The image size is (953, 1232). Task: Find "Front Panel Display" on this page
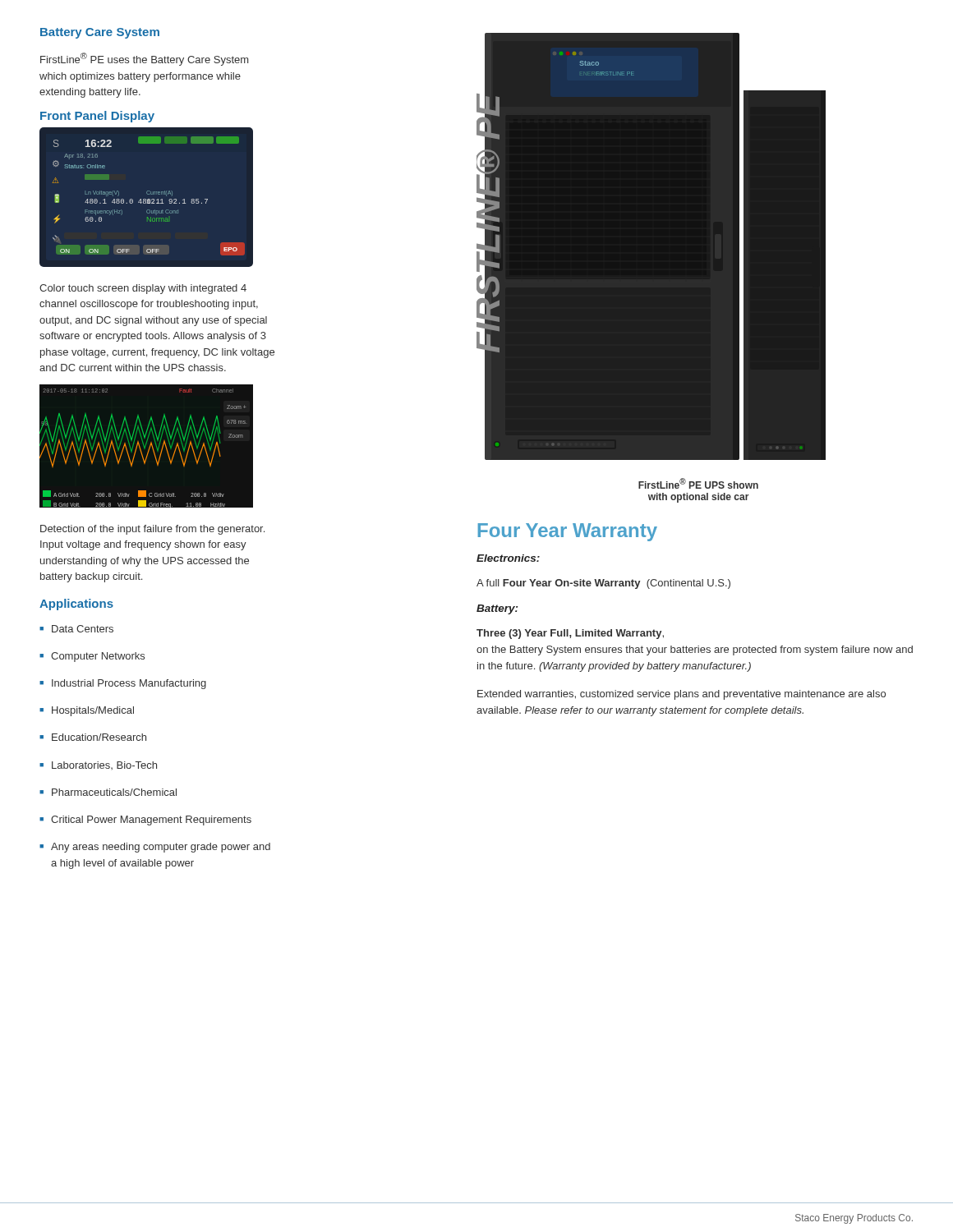coord(159,115)
